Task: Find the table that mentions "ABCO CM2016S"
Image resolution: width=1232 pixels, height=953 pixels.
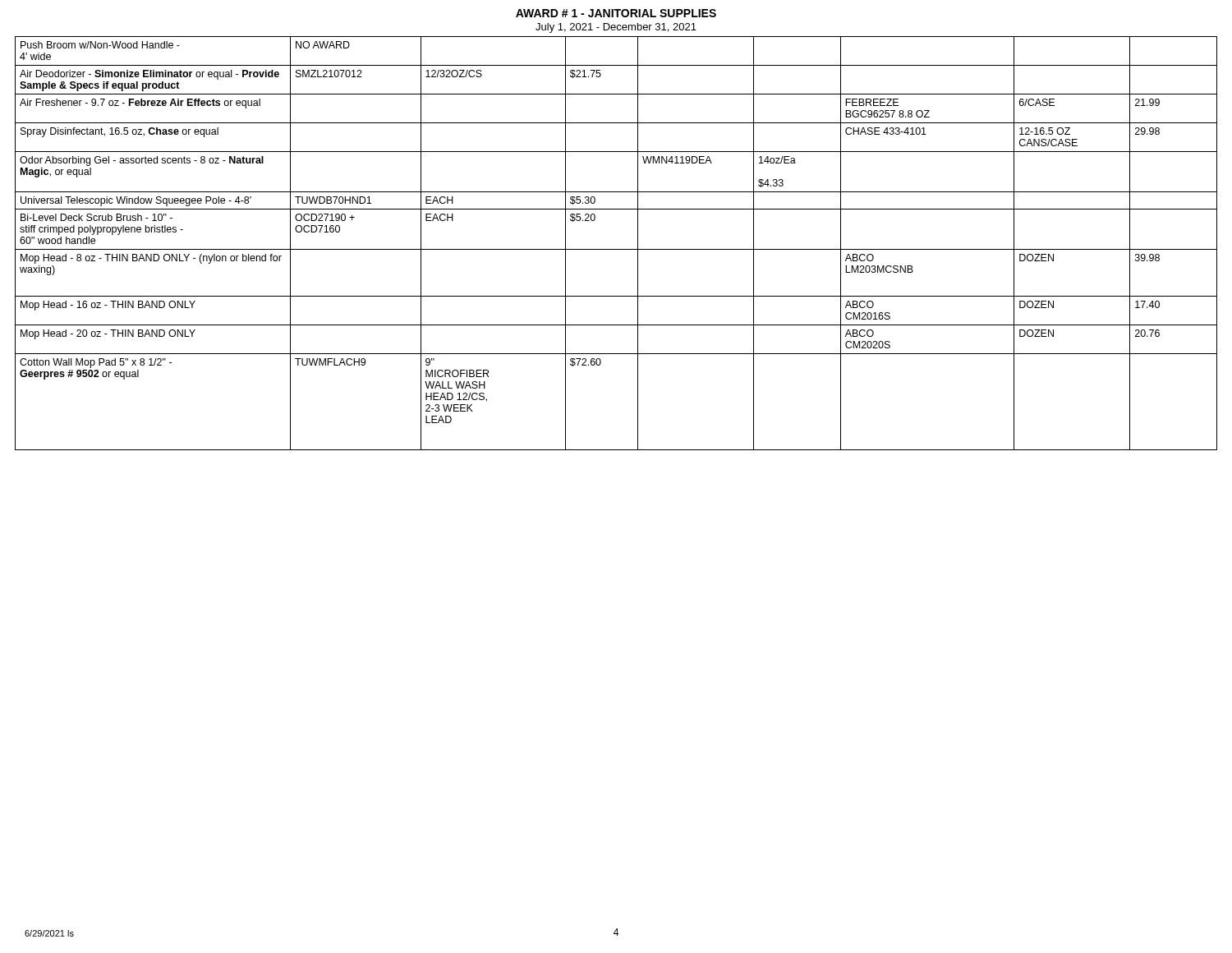Action: [616, 243]
